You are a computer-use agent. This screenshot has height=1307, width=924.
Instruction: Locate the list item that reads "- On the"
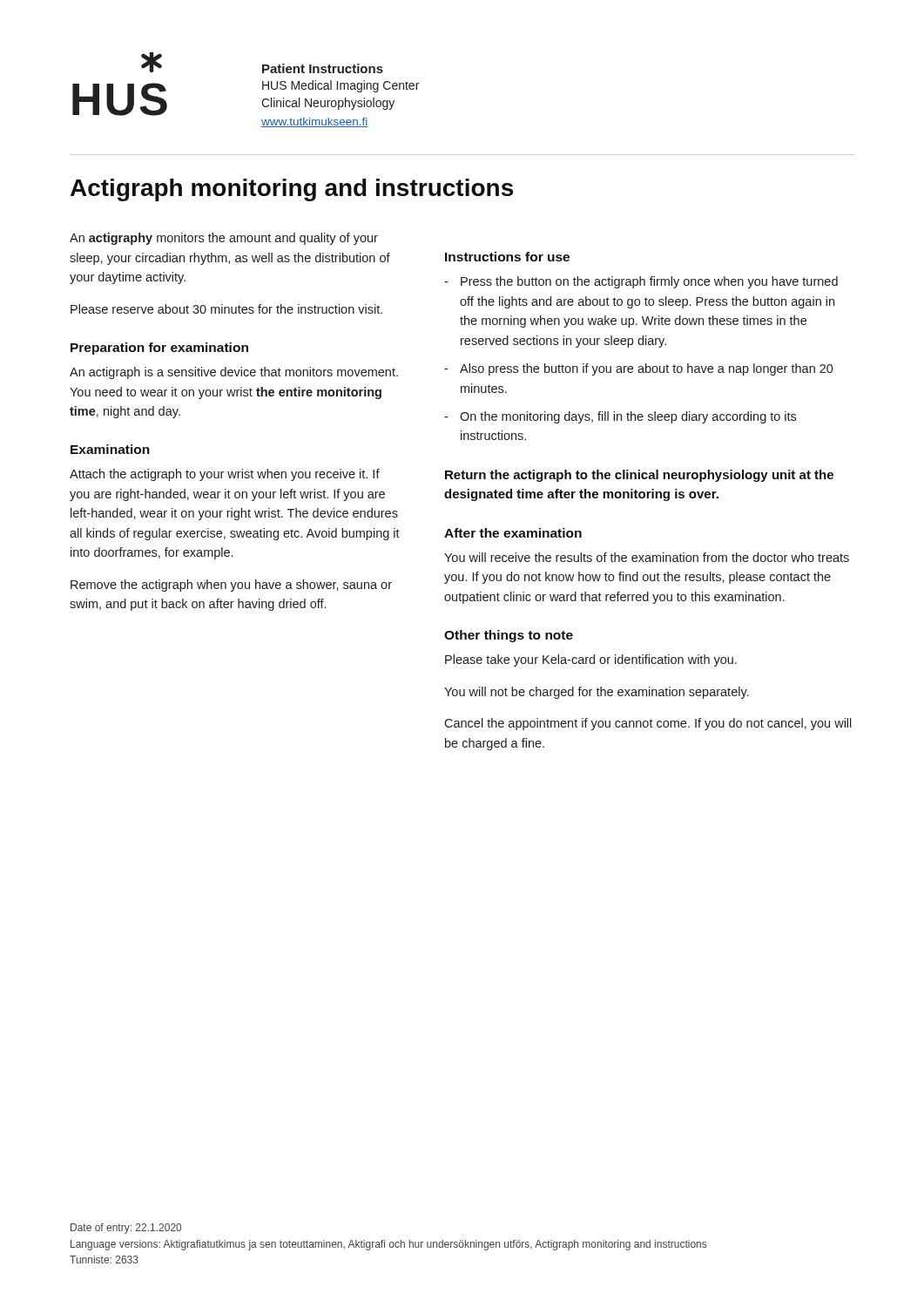[x=649, y=426]
